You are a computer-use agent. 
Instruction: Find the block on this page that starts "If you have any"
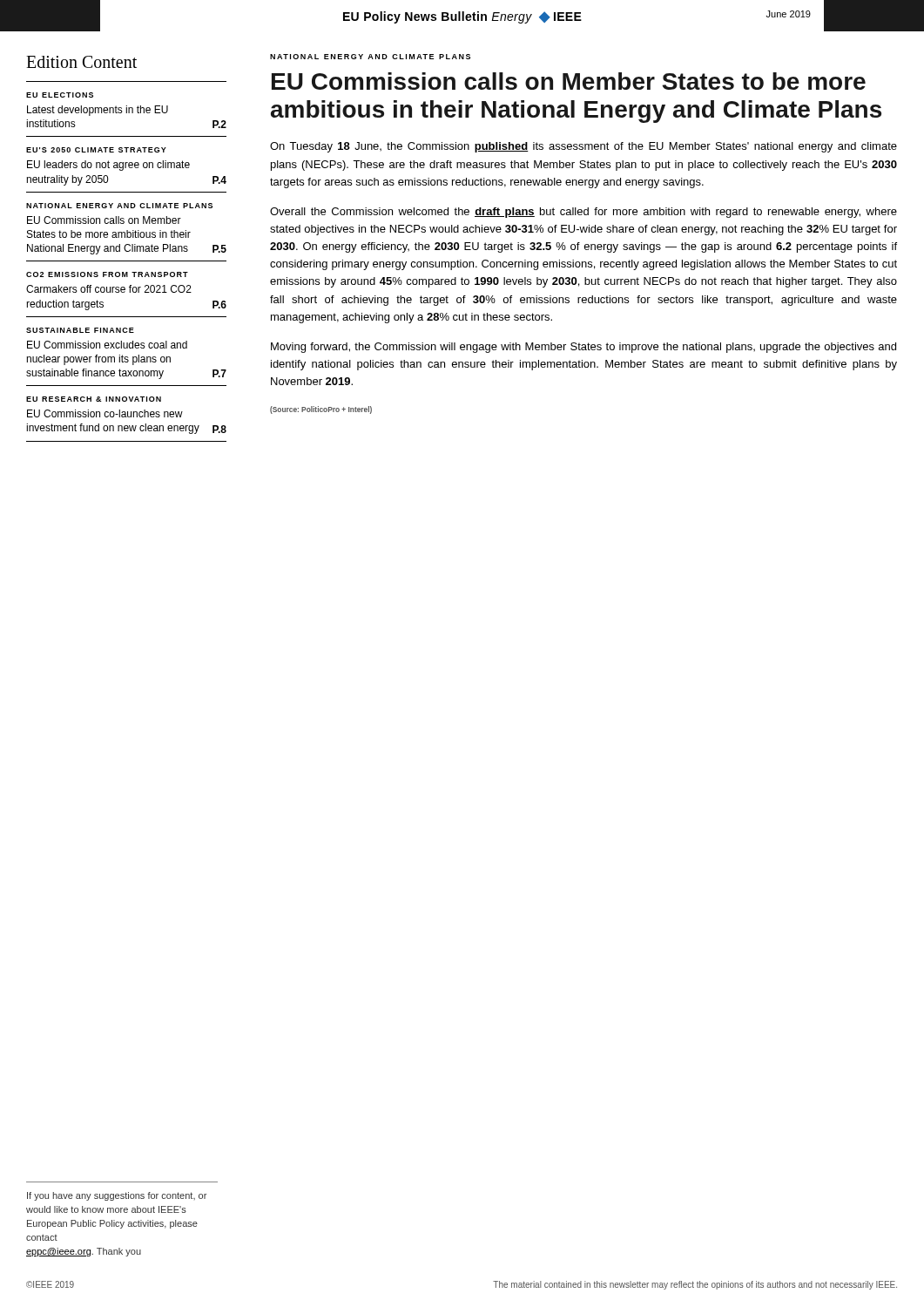point(116,1224)
